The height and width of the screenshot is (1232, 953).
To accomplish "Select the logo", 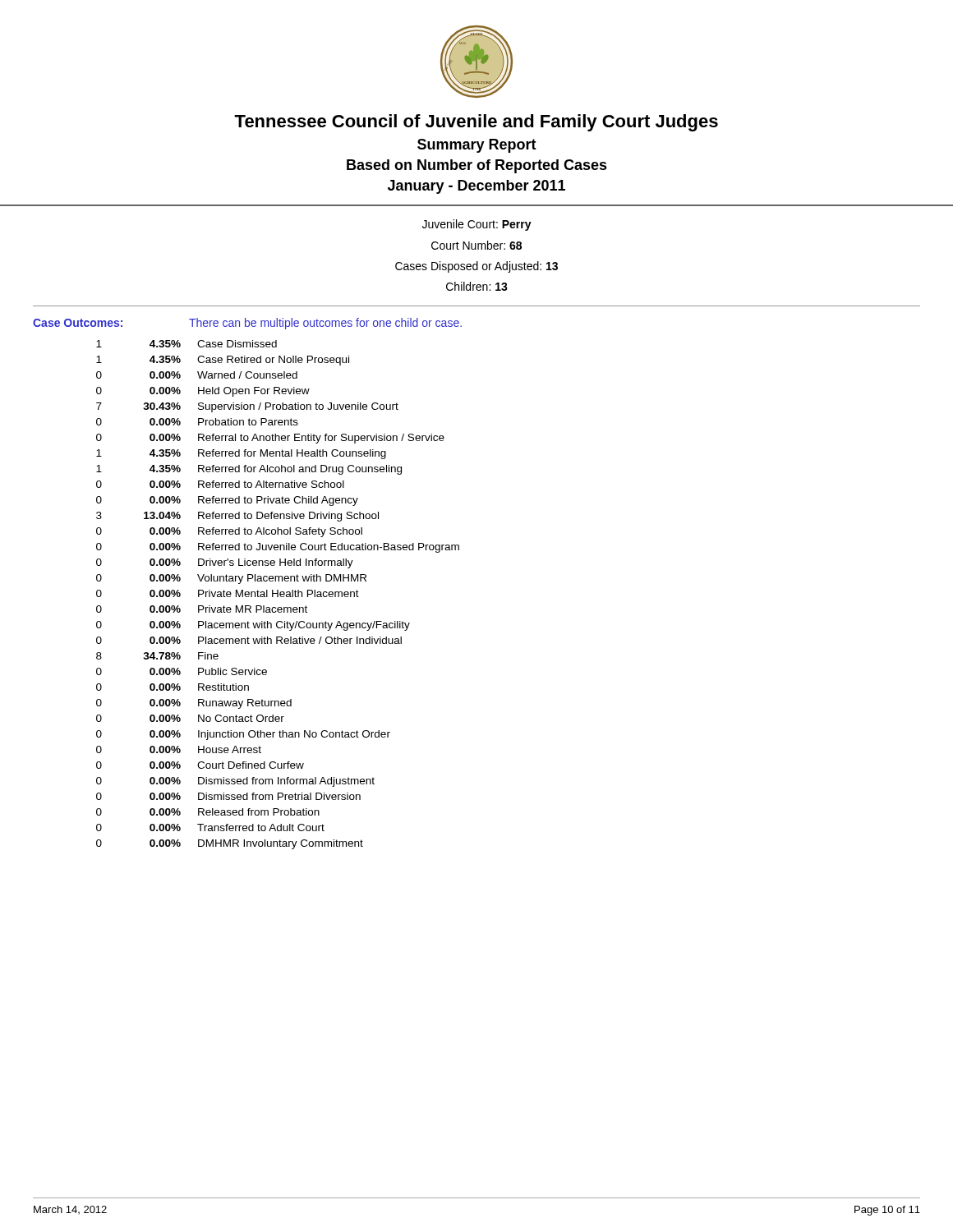I will [x=476, y=63].
